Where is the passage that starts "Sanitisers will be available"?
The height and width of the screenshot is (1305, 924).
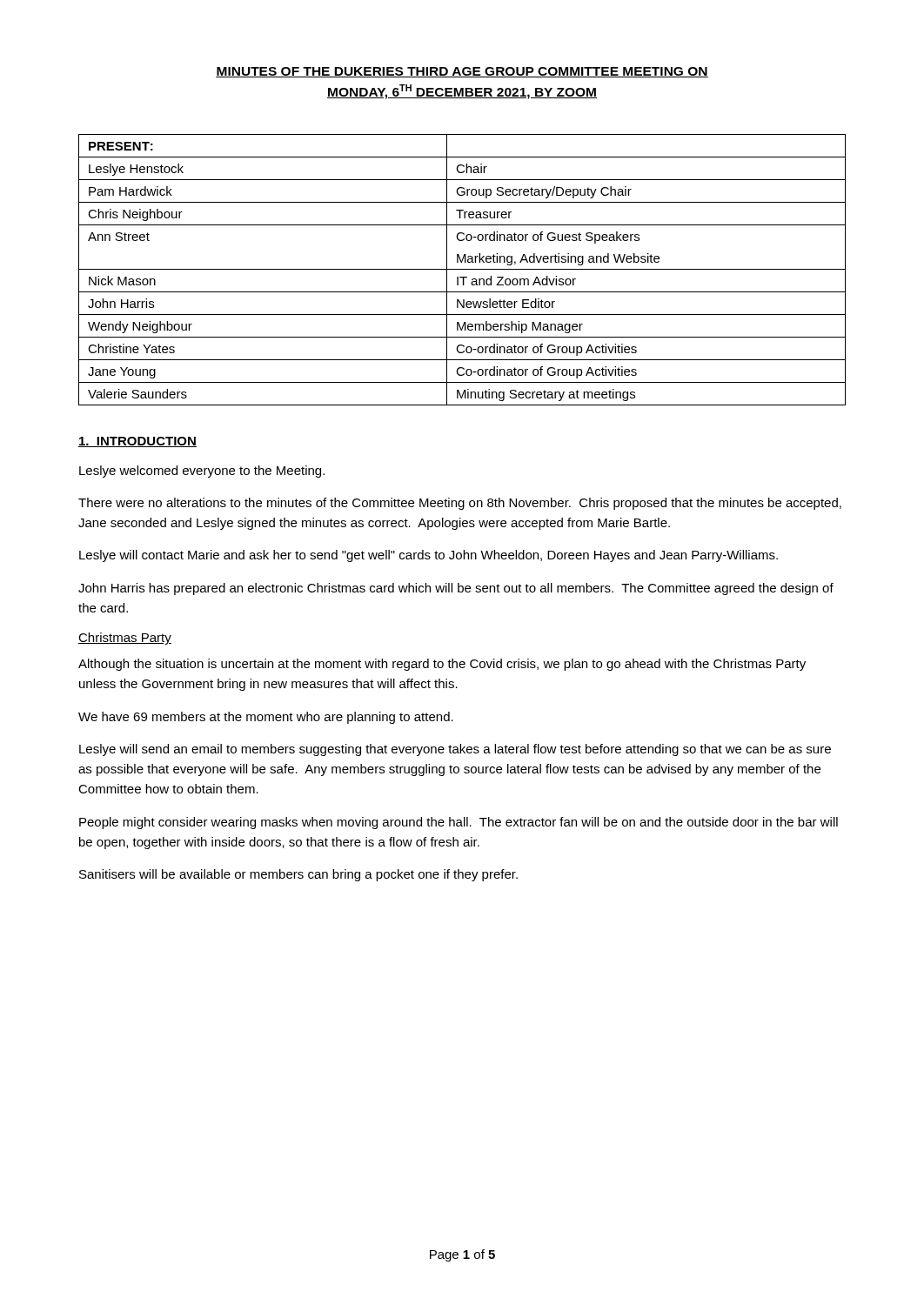[x=298, y=874]
